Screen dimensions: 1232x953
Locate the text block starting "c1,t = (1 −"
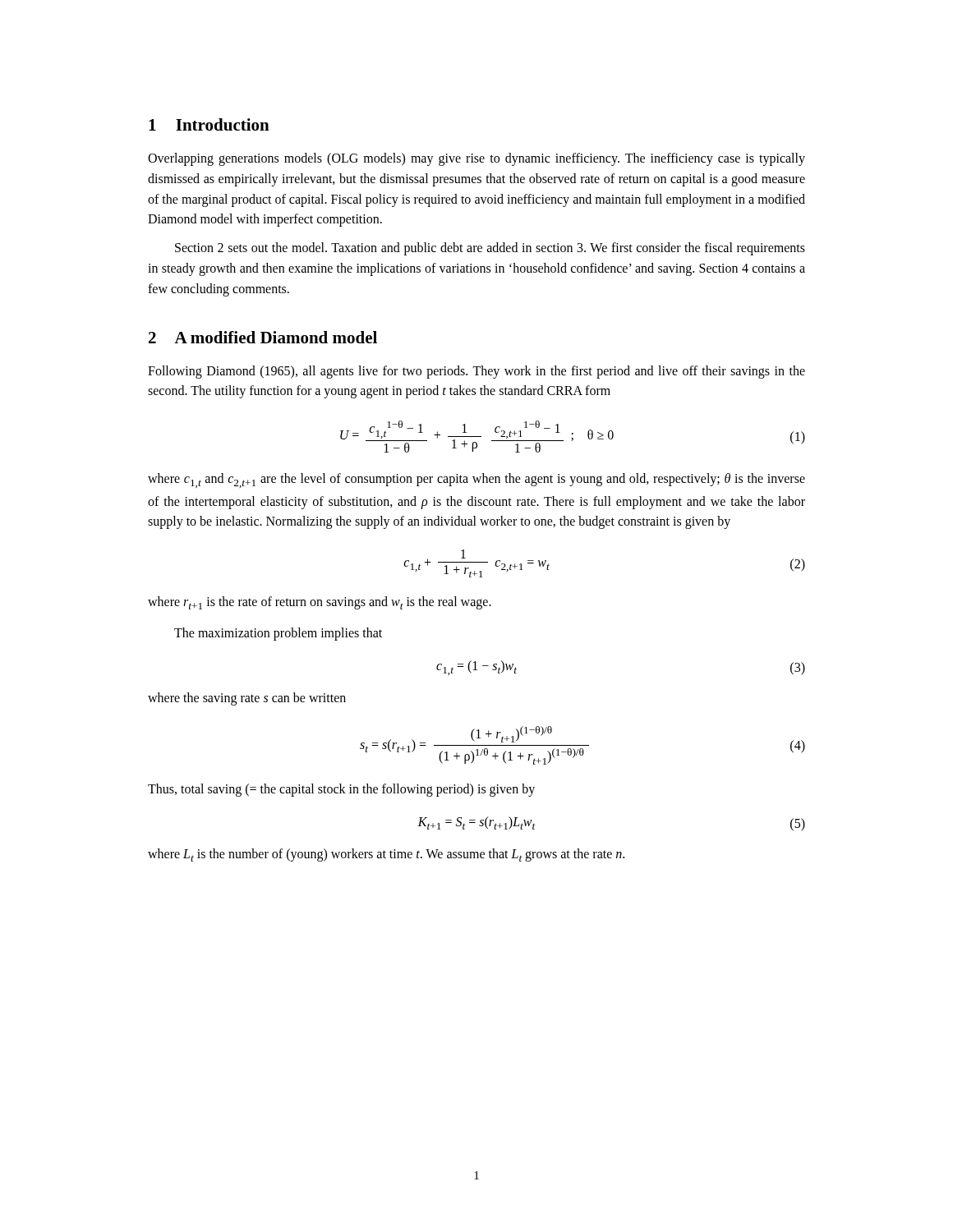coord(475,667)
